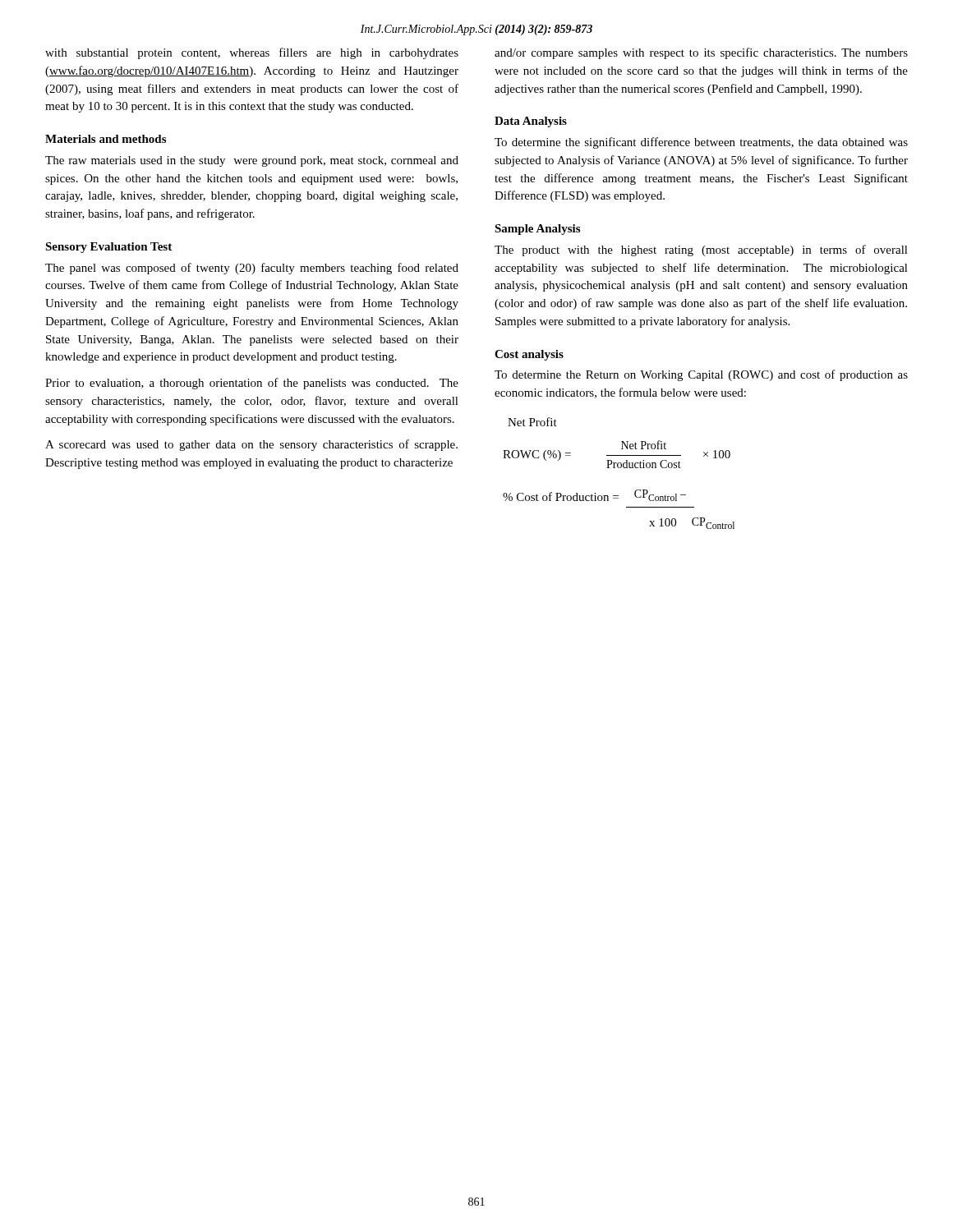Click where it says "Materials and methods"
This screenshot has height=1232, width=953.
coord(106,139)
